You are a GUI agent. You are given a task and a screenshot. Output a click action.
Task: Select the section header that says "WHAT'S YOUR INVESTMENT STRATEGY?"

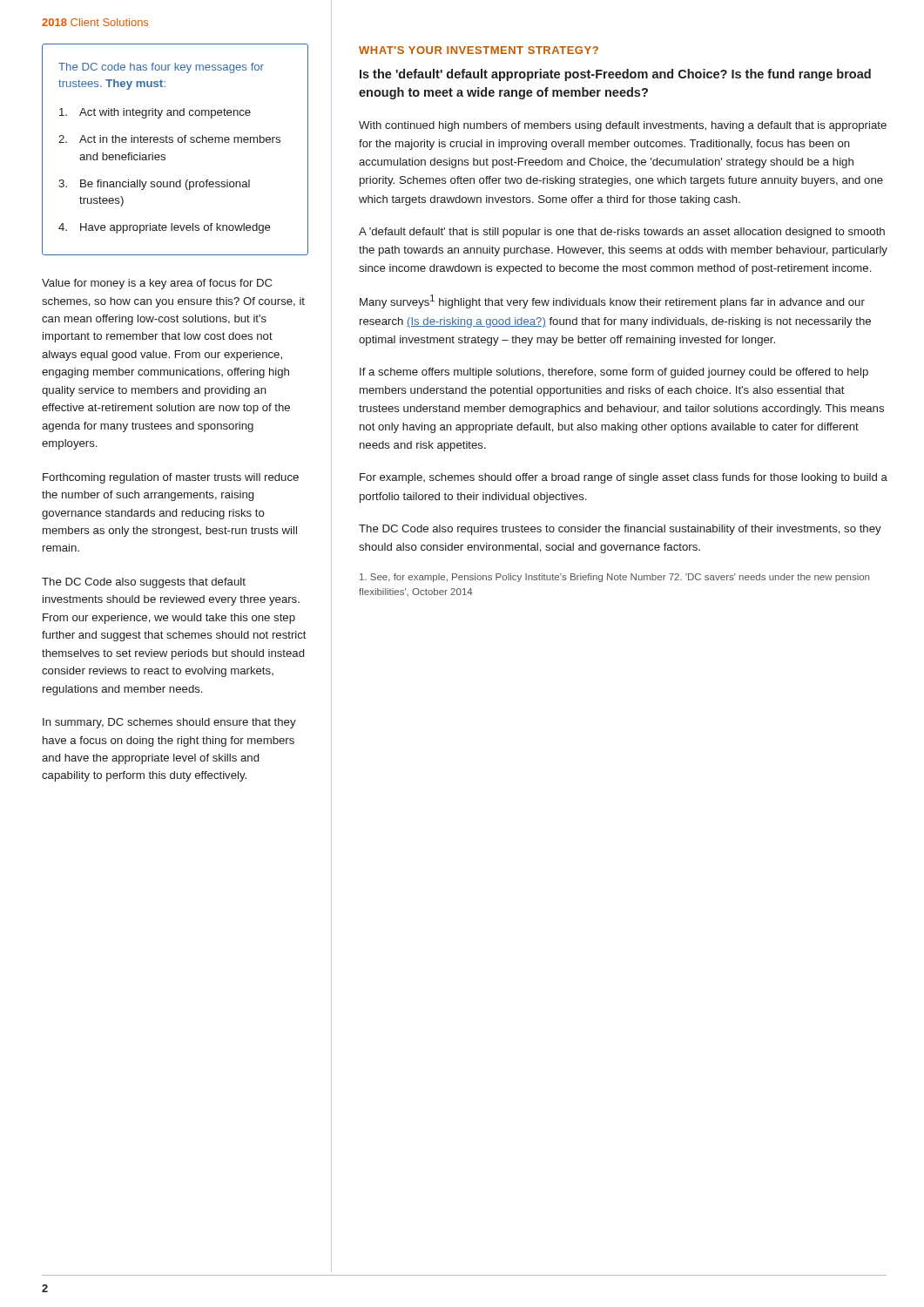tap(479, 50)
